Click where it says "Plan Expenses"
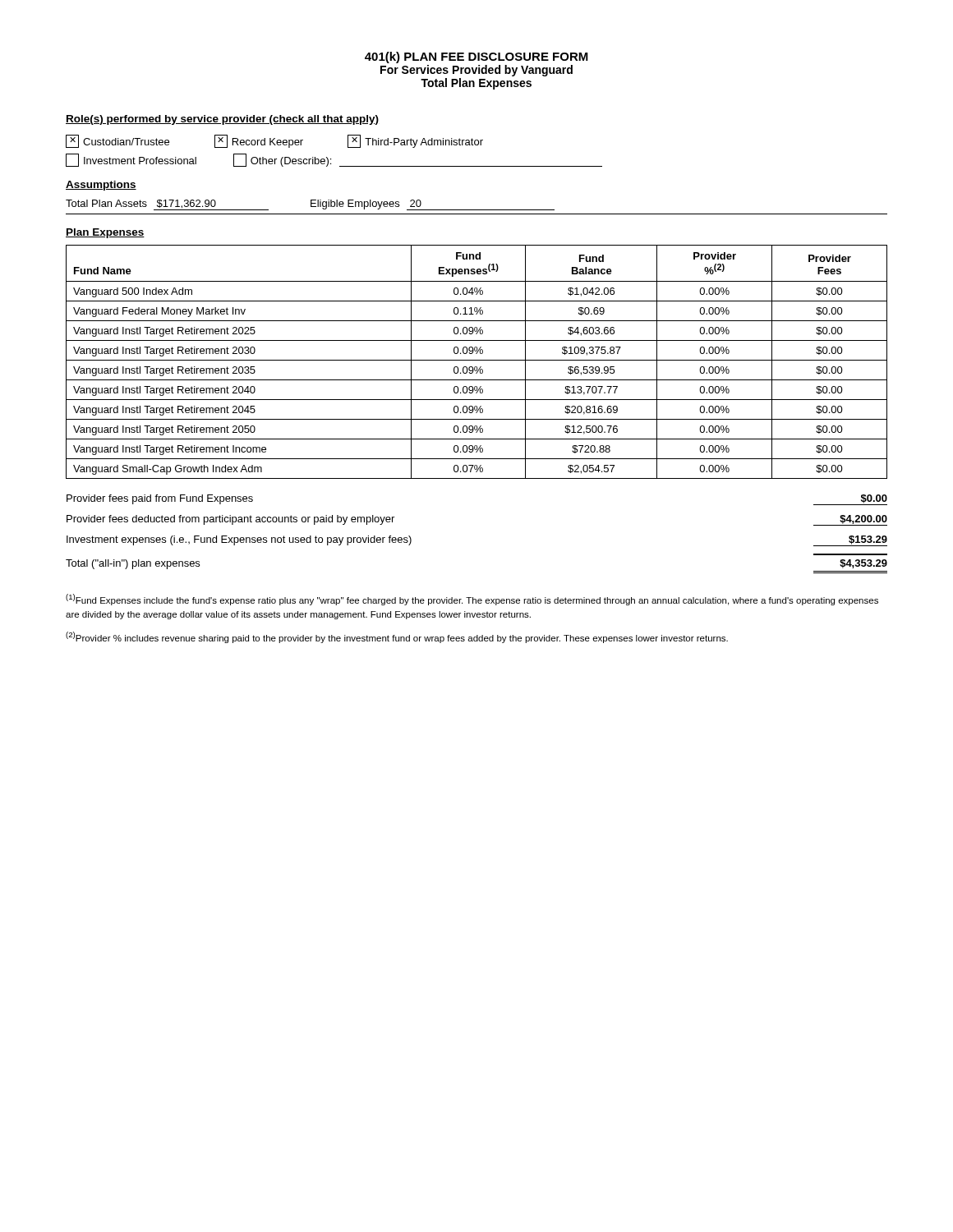Screen dimensions: 1232x953 click(x=105, y=232)
